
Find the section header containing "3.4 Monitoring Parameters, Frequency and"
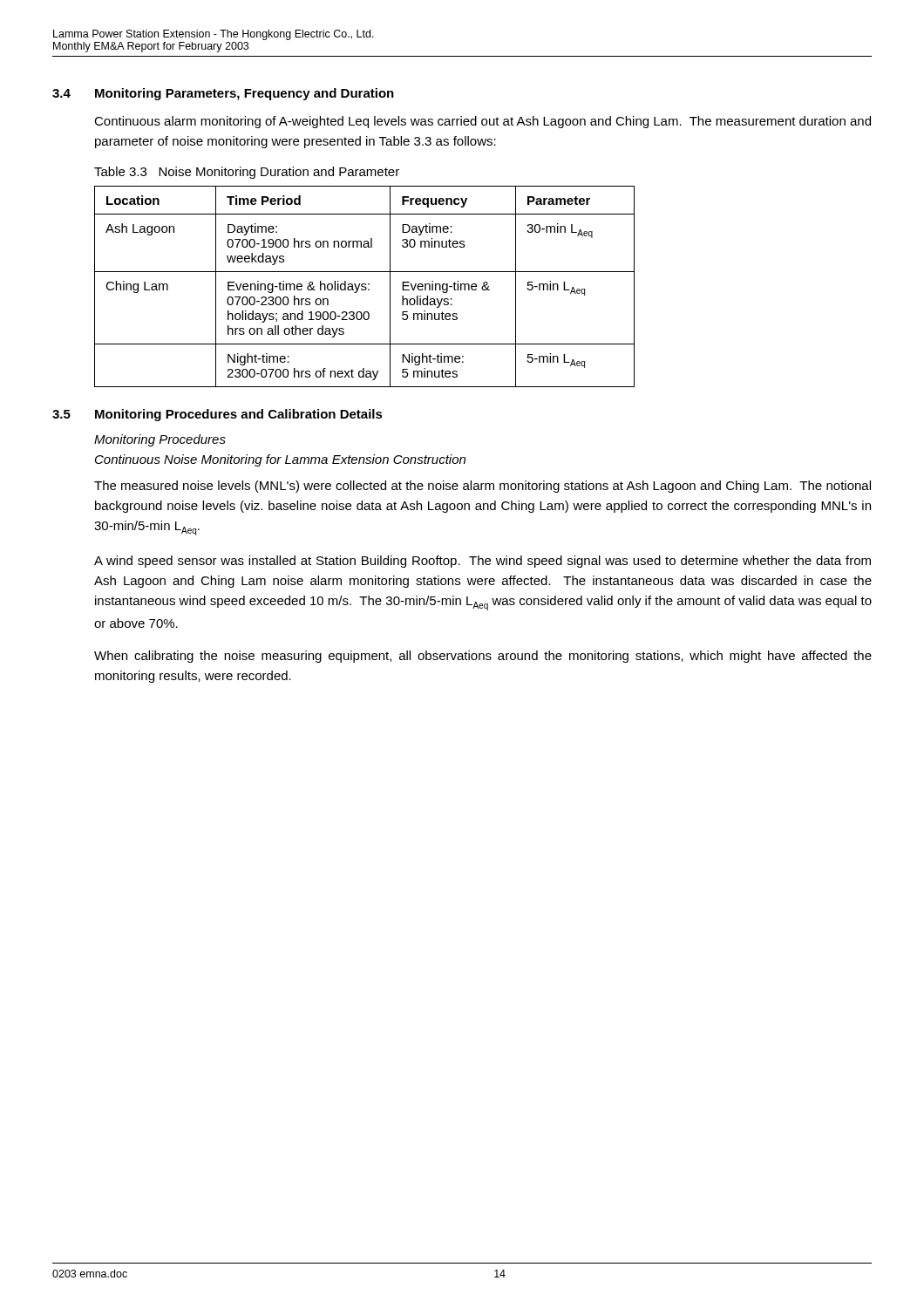[x=223, y=93]
